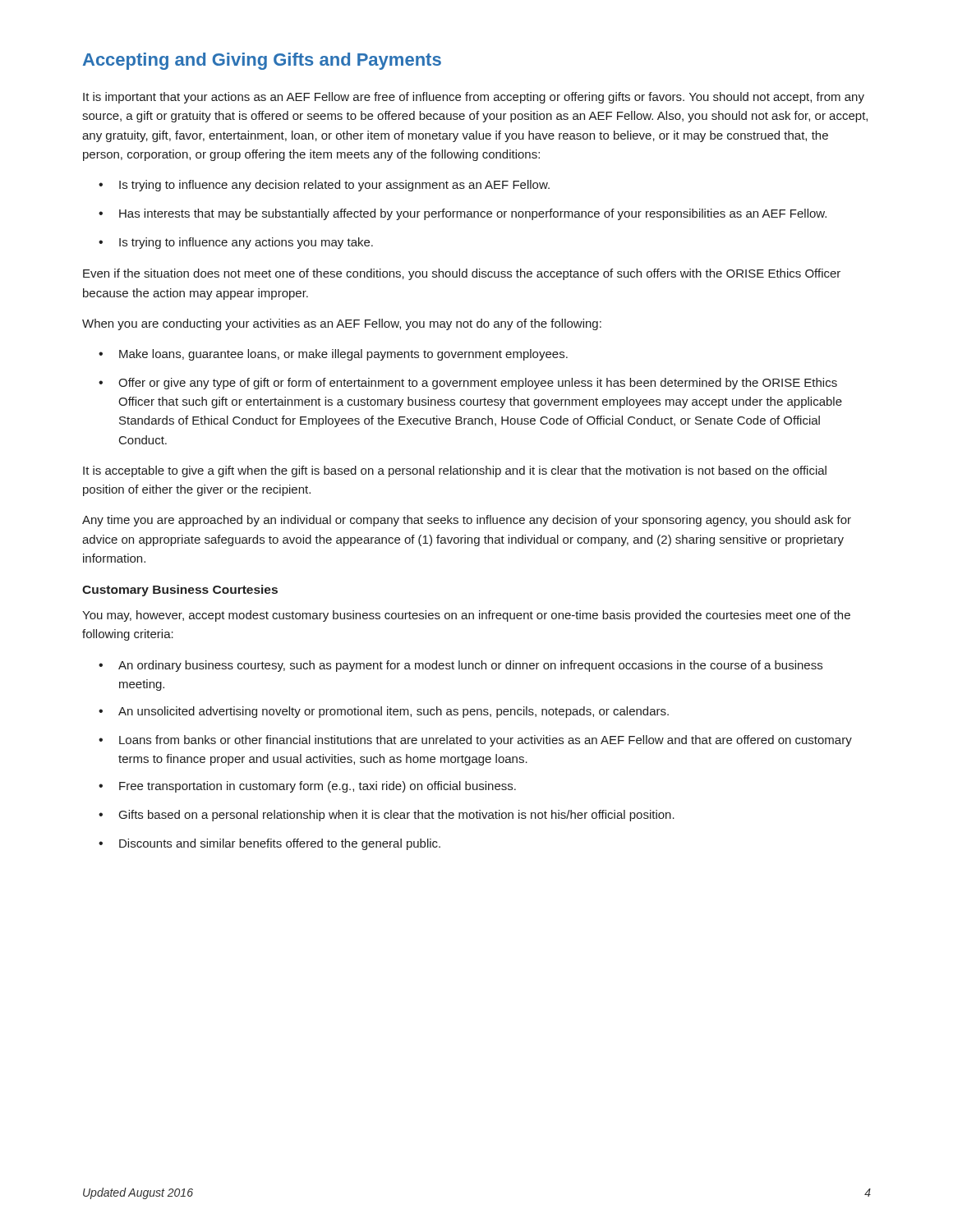The height and width of the screenshot is (1232, 953).
Task: Navigate to the text starting "• Offer or"
Action: [x=485, y=411]
